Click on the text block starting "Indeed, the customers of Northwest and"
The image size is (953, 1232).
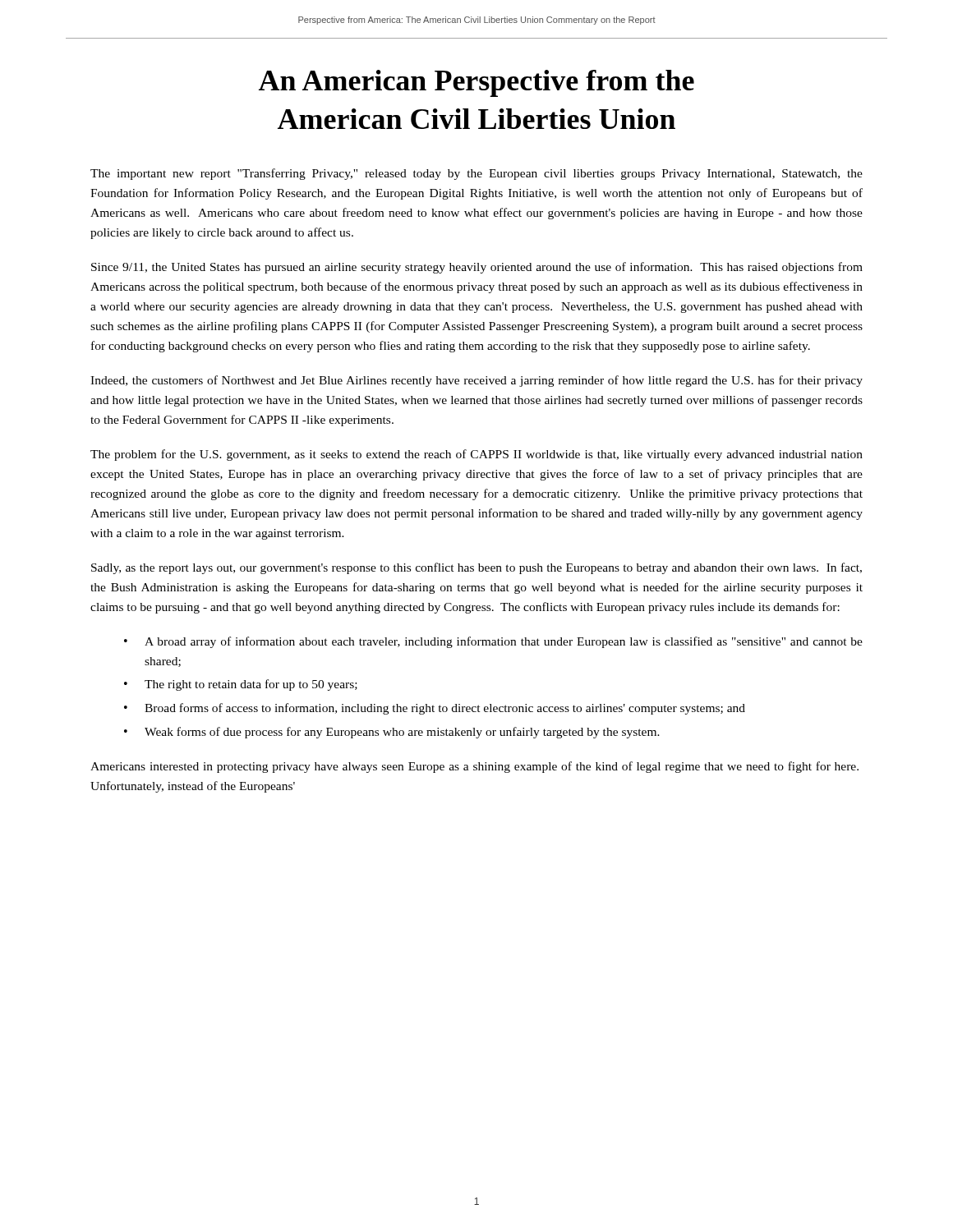click(x=476, y=399)
